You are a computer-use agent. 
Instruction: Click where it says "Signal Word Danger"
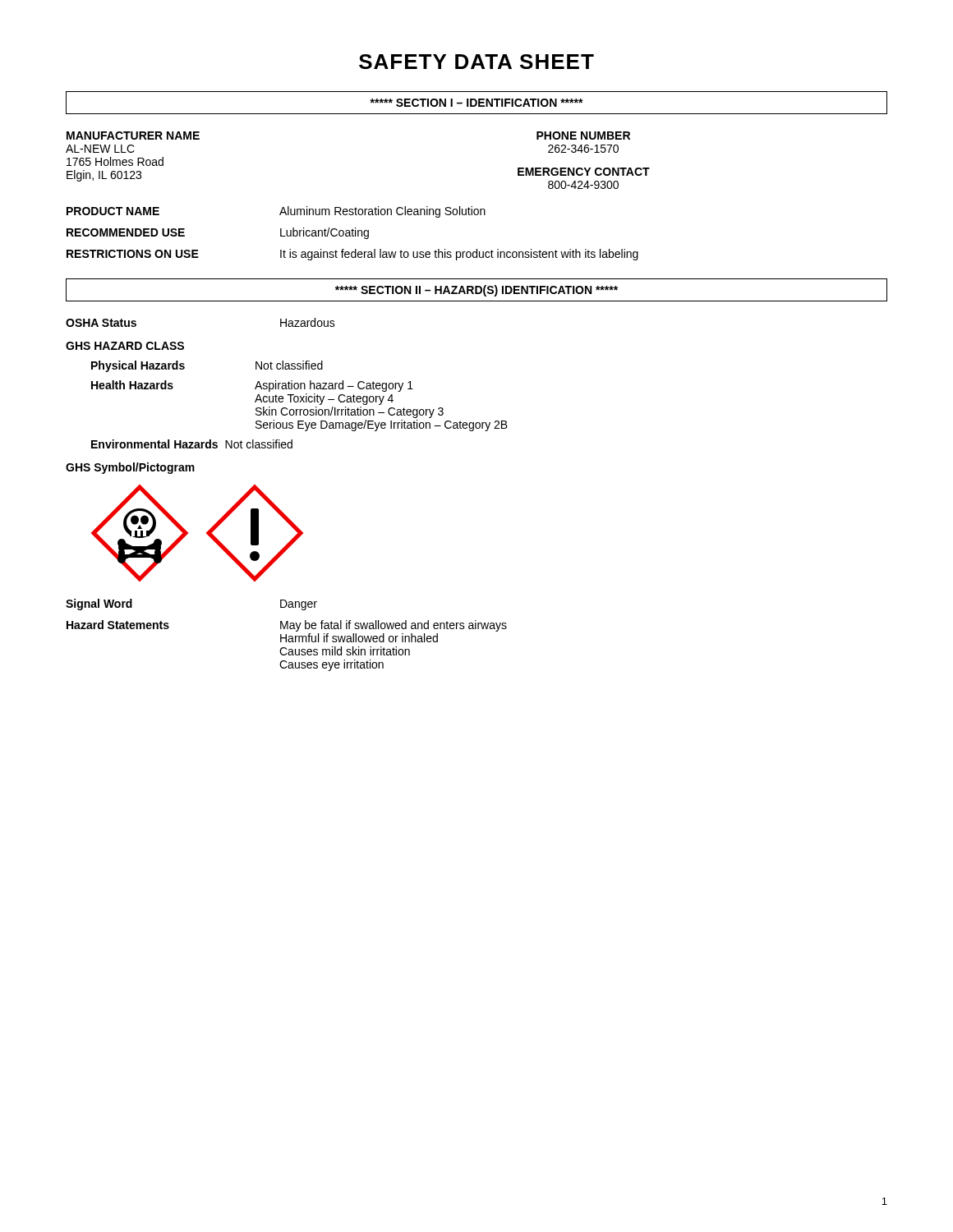[x=98, y=604]
